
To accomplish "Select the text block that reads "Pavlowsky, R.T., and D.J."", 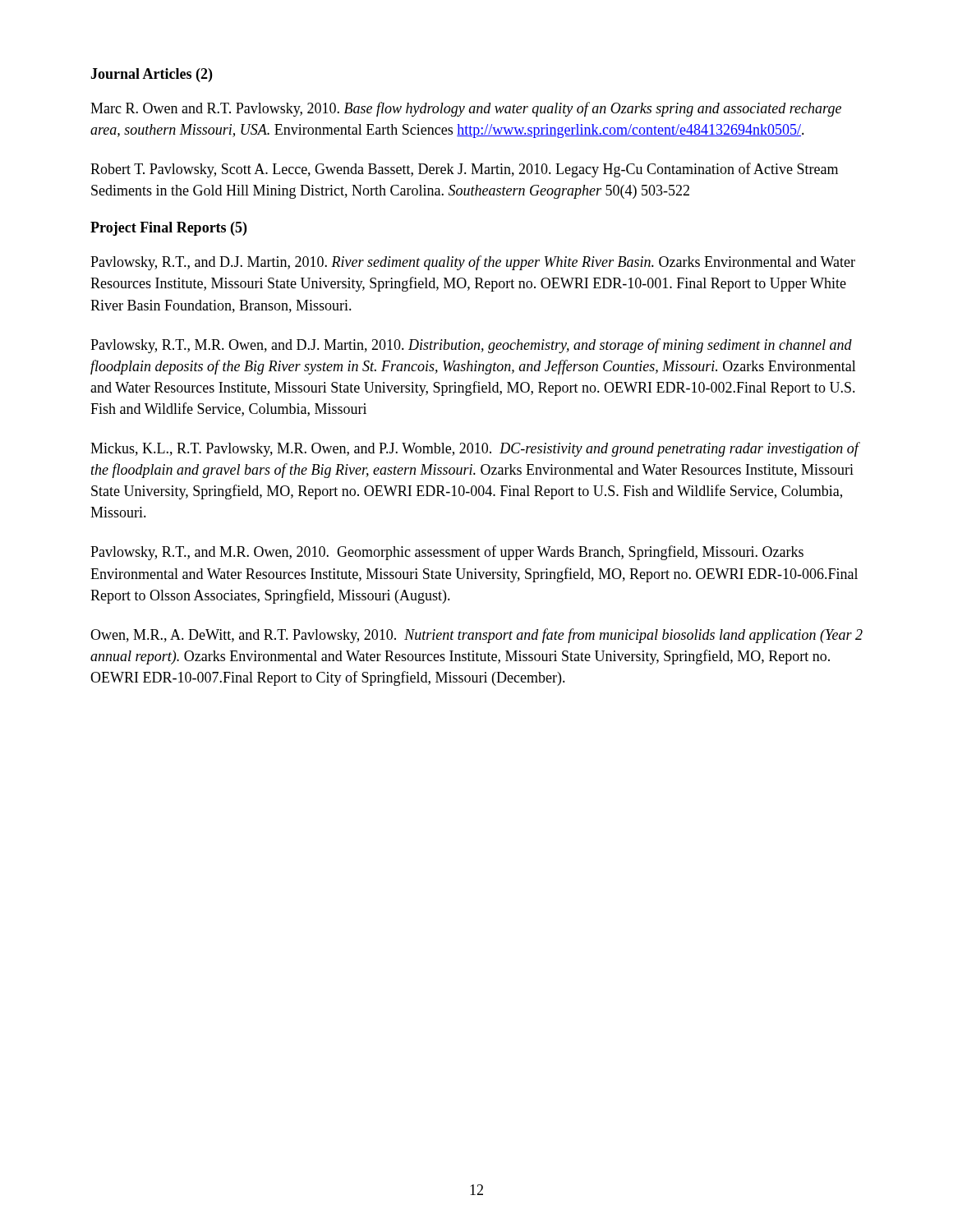I will [473, 284].
